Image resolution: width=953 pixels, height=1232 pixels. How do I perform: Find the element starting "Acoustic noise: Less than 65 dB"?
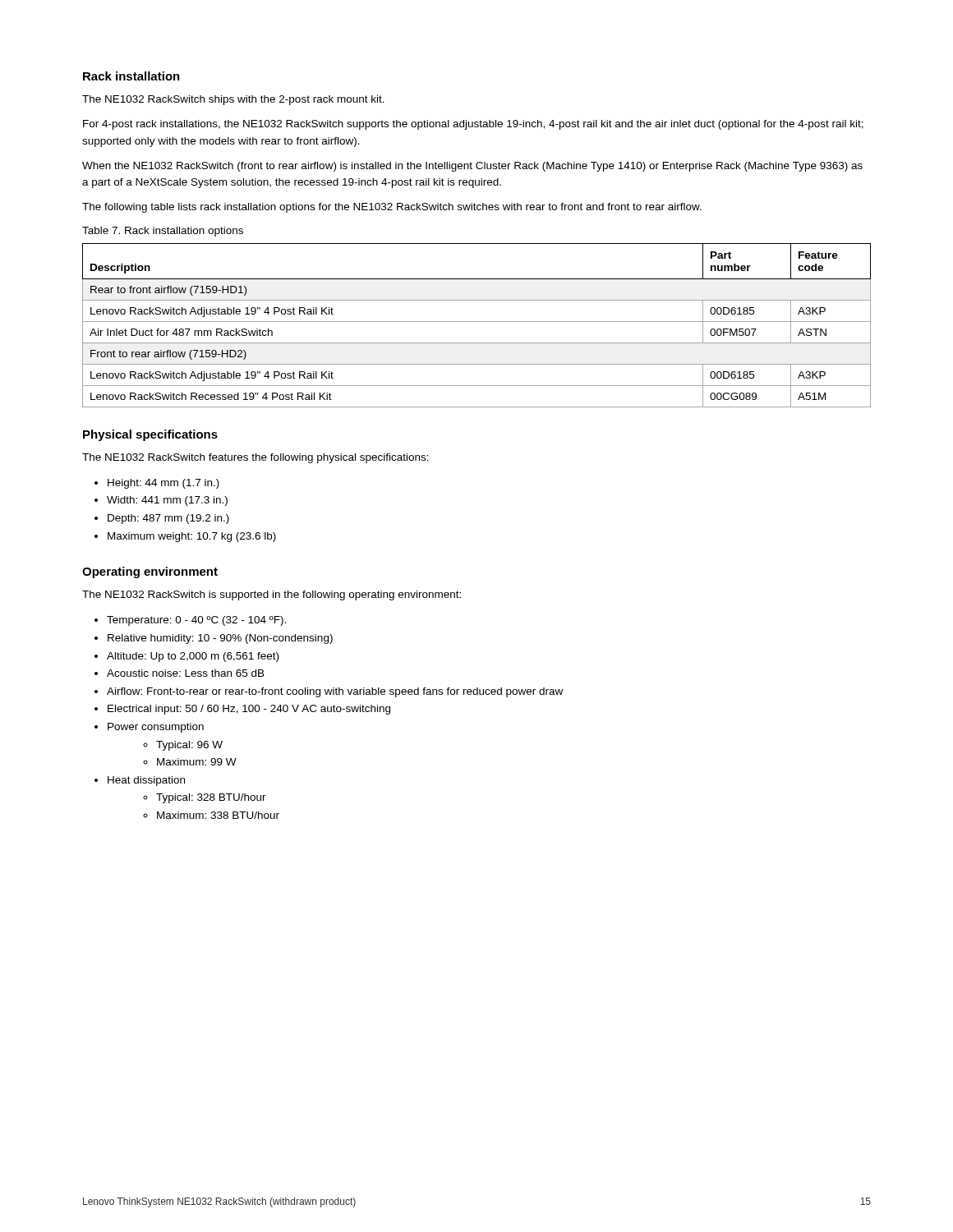click(x=186, y=673)
